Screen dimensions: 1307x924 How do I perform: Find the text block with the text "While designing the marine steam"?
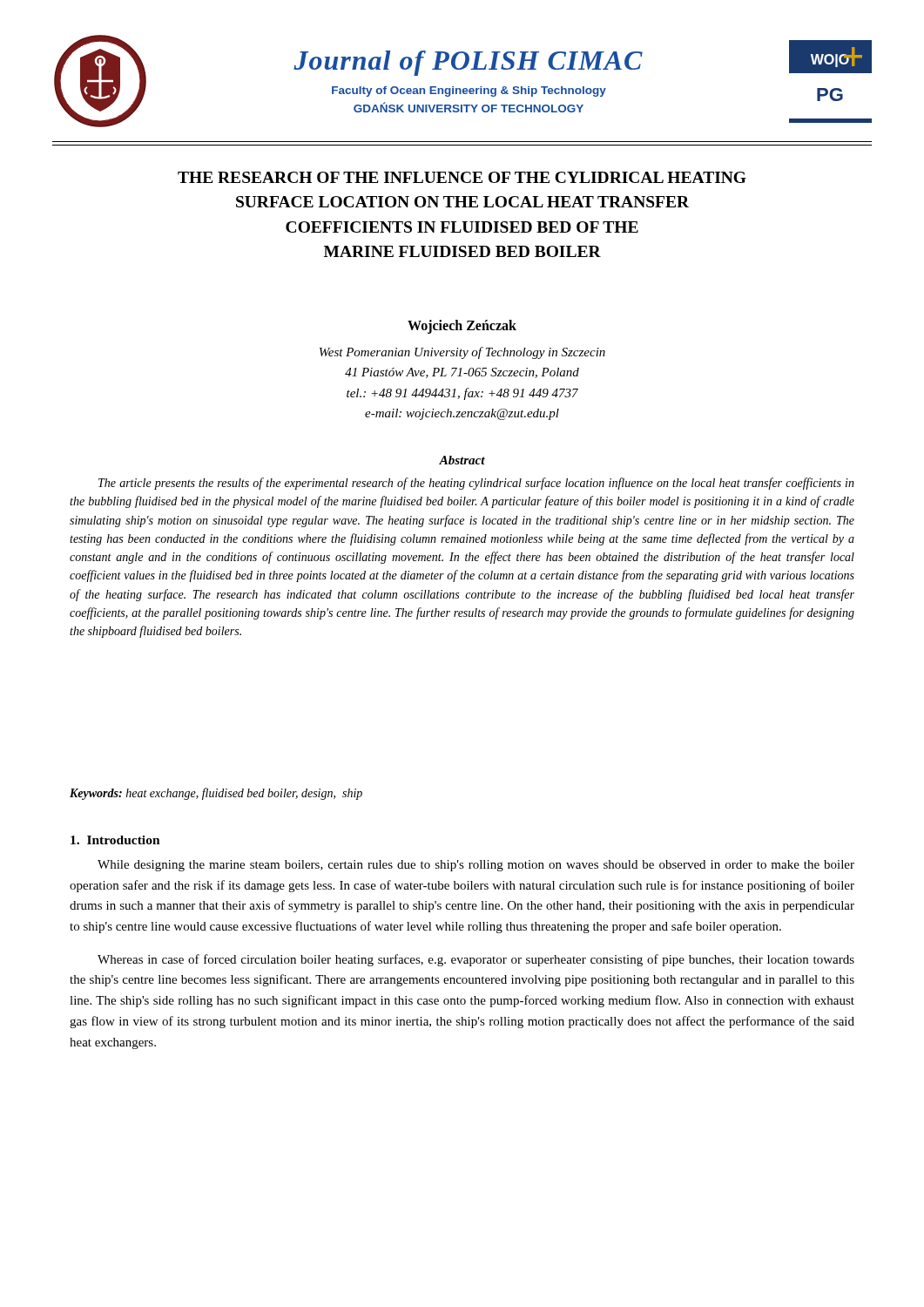point(462,895)
